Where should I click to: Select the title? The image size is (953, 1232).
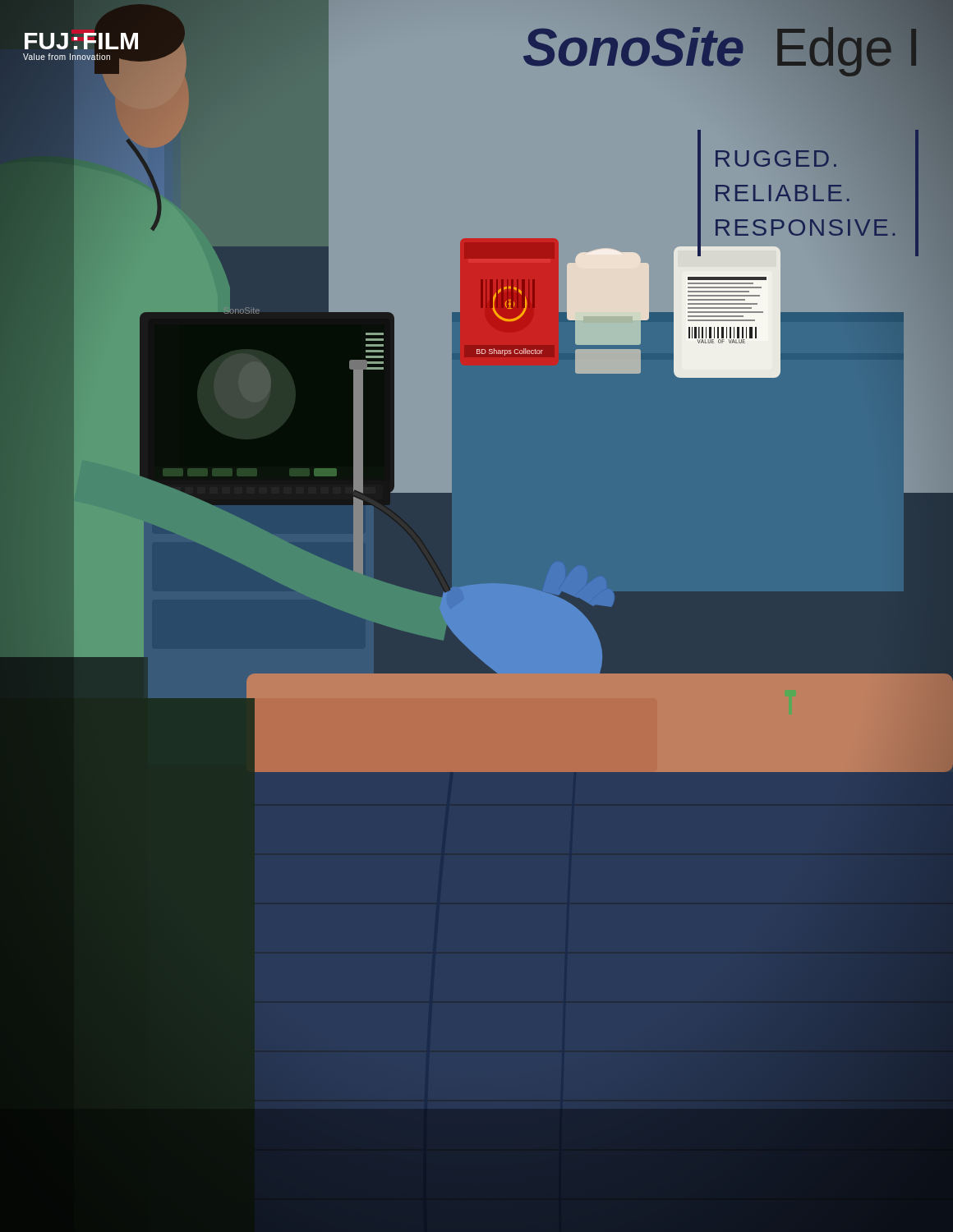[720, 46]
